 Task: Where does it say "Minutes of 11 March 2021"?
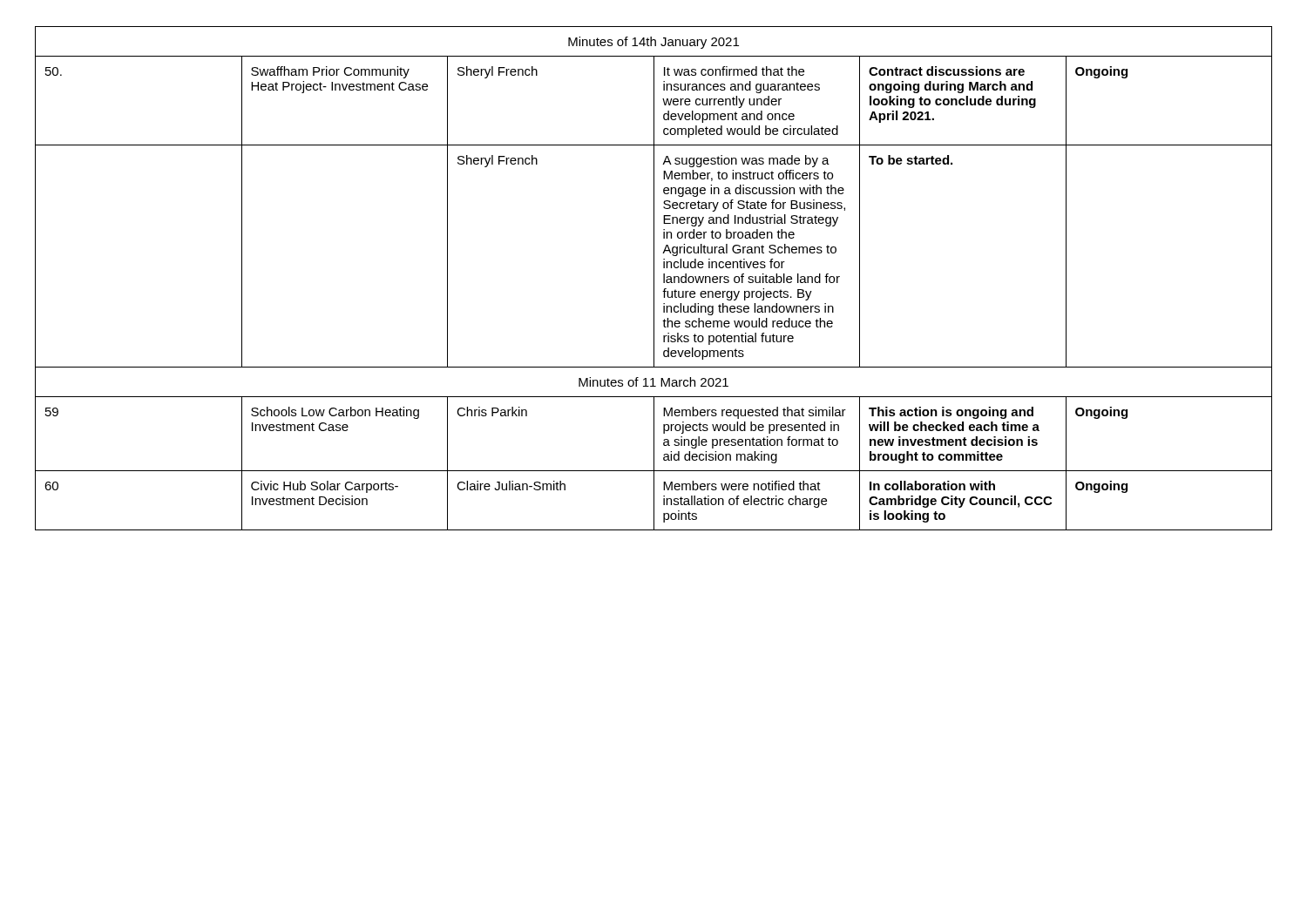point(654,382)
